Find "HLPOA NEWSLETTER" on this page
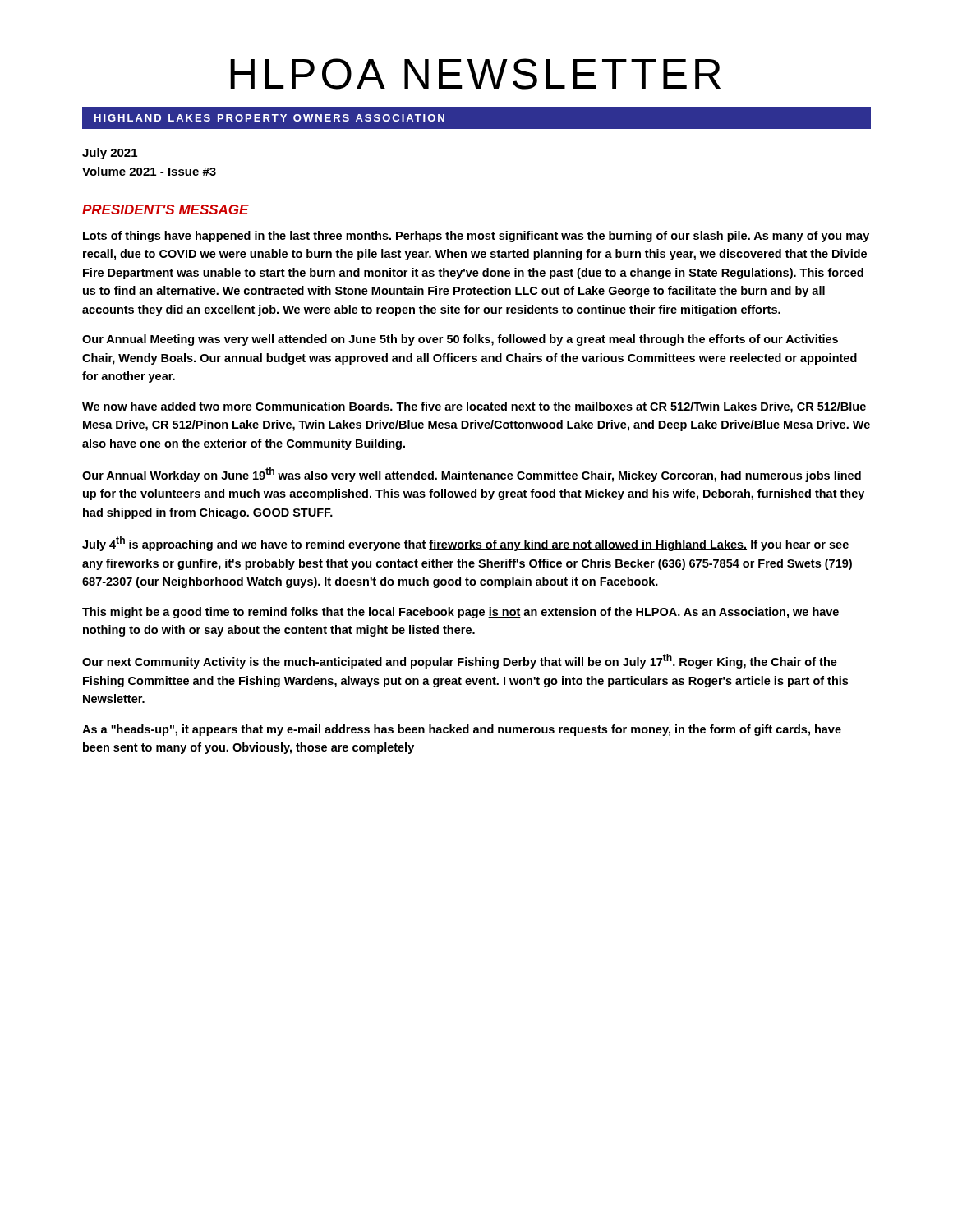The height and width of the screenshot is (1232, 953). 476,74
